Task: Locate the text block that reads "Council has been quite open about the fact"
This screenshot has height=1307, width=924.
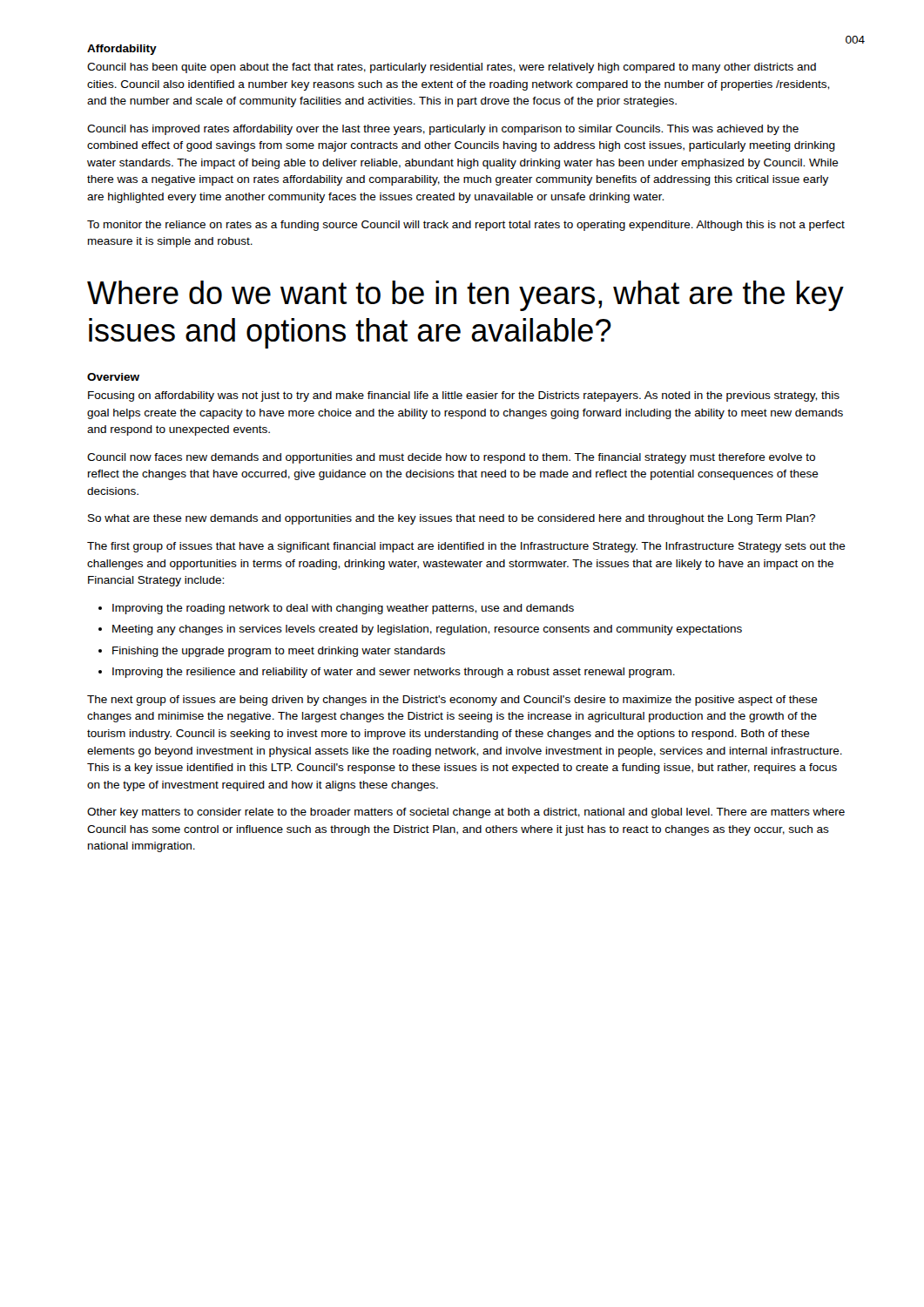Action: click(459, 84)
